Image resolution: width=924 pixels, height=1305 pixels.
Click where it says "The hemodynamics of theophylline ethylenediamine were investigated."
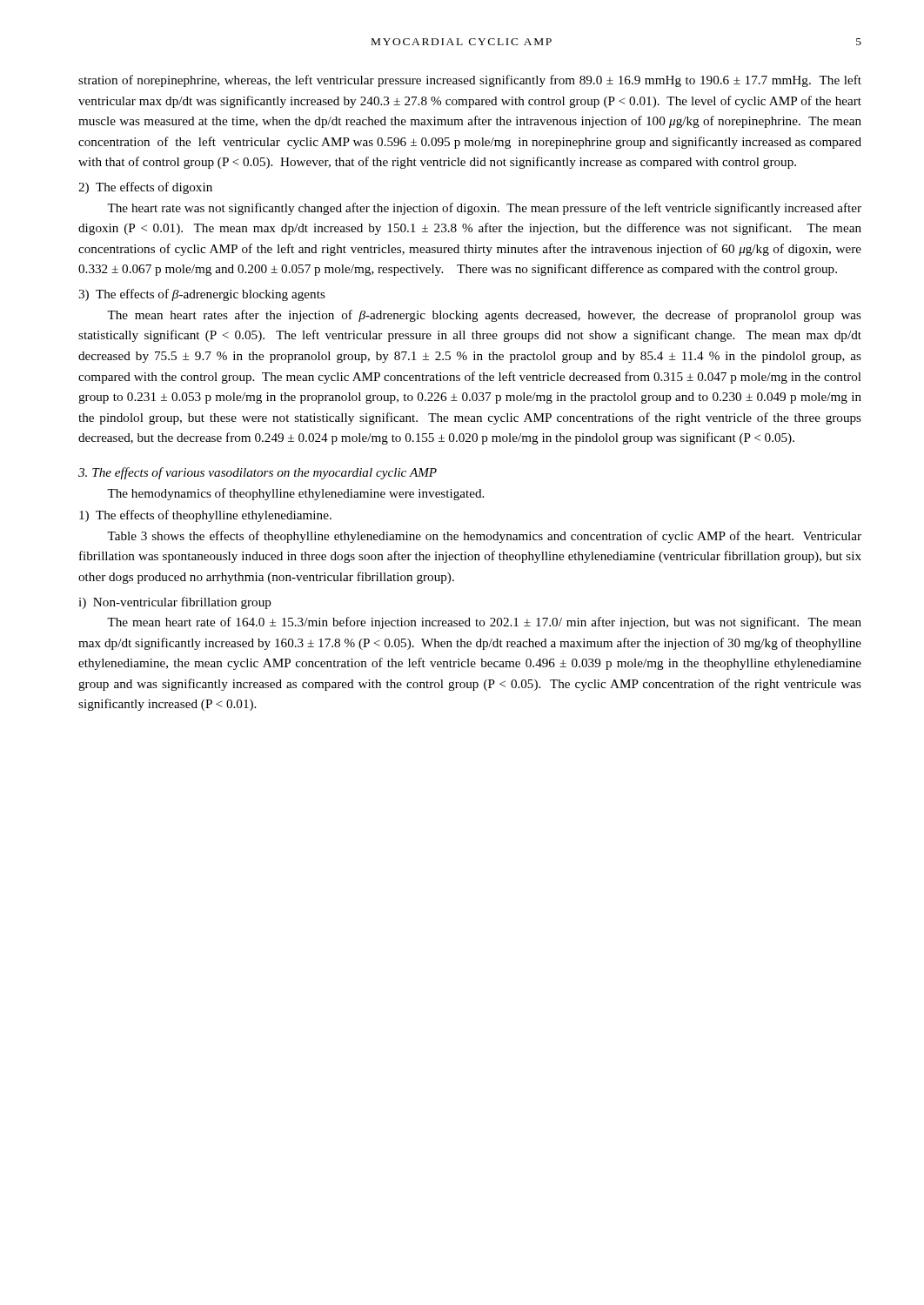point(470,493)
